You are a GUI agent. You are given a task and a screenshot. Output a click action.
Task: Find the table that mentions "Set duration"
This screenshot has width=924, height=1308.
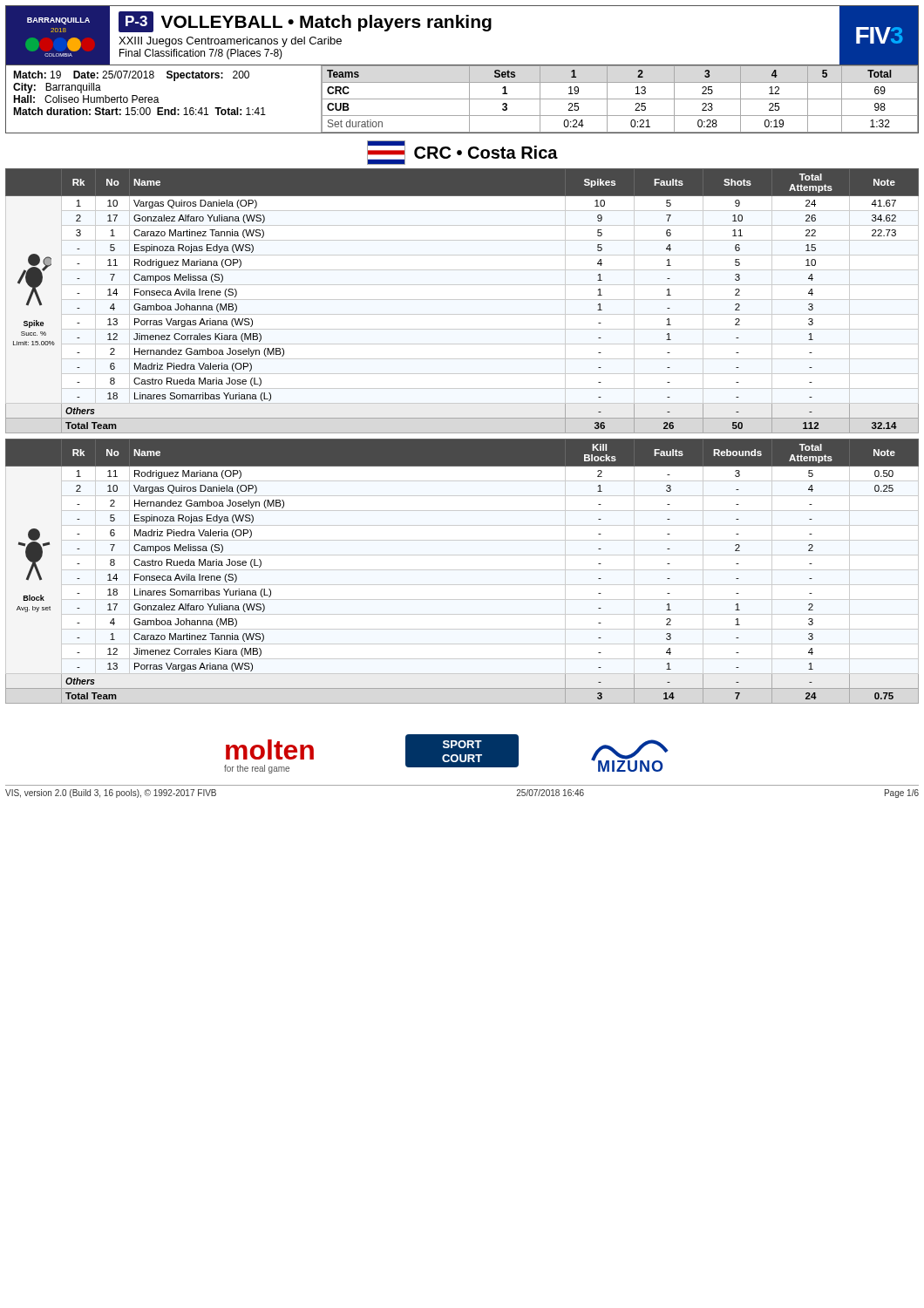462,99
